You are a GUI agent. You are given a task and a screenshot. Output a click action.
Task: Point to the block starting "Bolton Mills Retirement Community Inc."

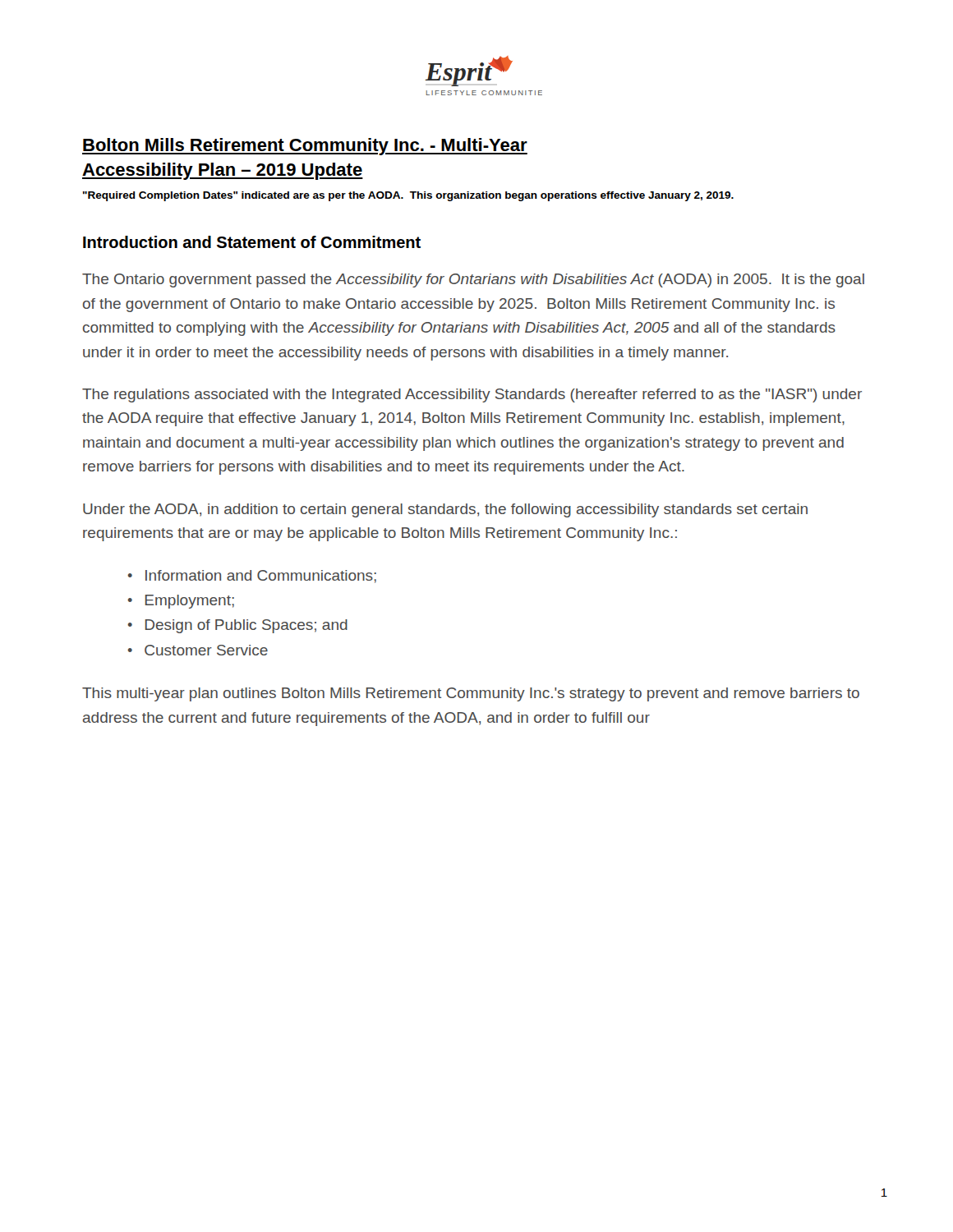point(476,157)
